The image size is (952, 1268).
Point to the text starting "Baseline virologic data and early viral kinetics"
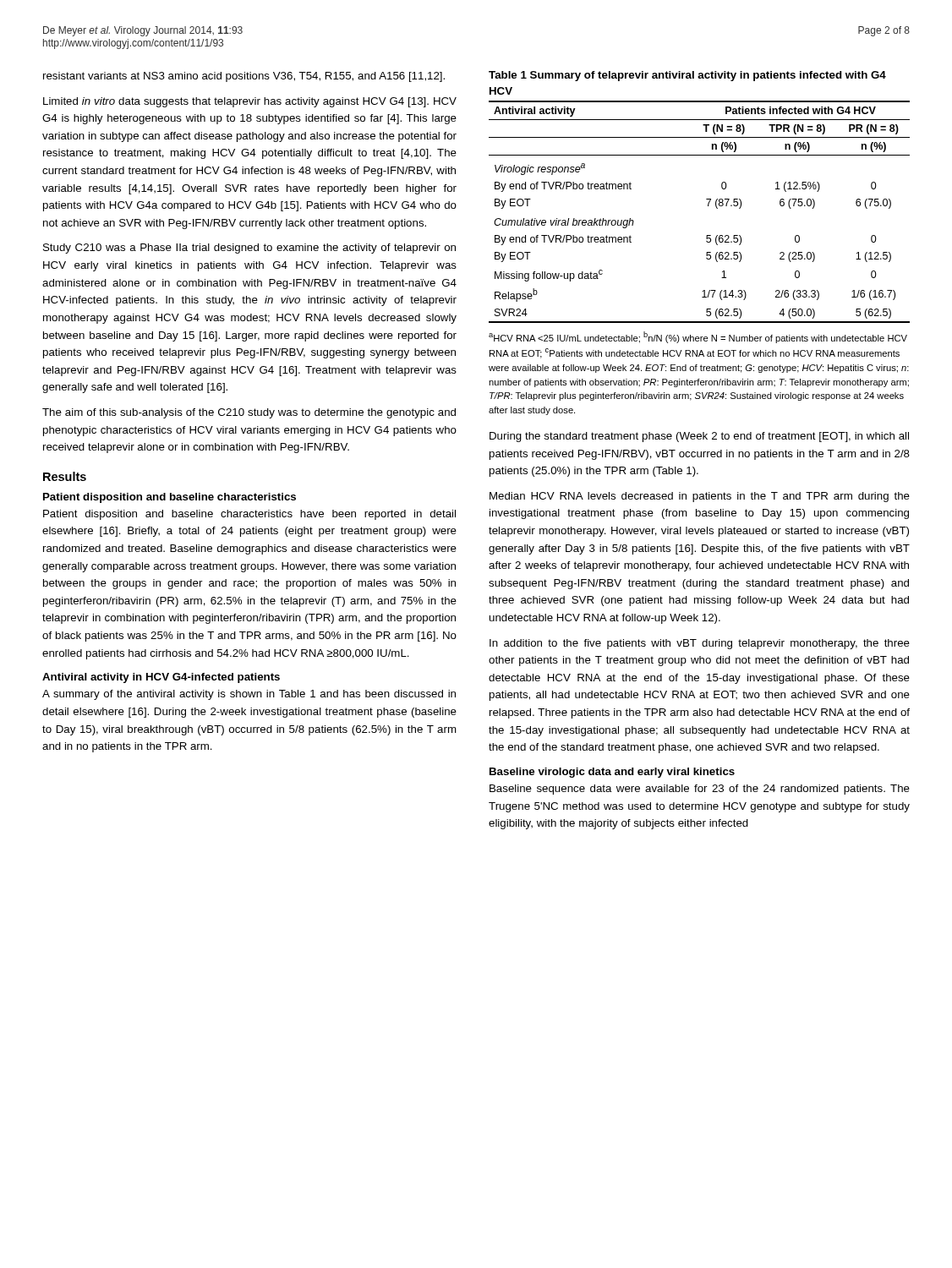pos(612,771)
